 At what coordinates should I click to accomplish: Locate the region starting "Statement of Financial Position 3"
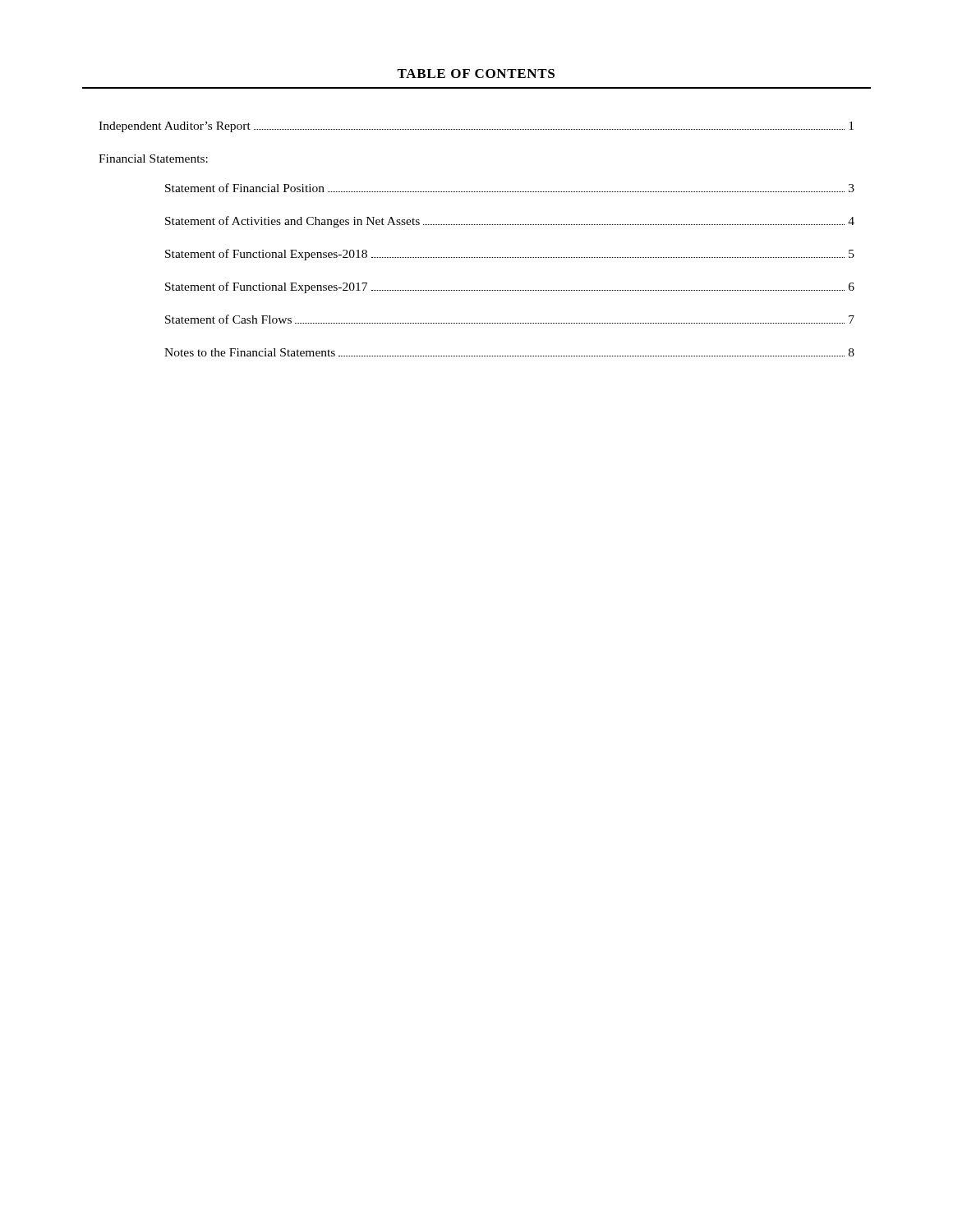[509, 188]
